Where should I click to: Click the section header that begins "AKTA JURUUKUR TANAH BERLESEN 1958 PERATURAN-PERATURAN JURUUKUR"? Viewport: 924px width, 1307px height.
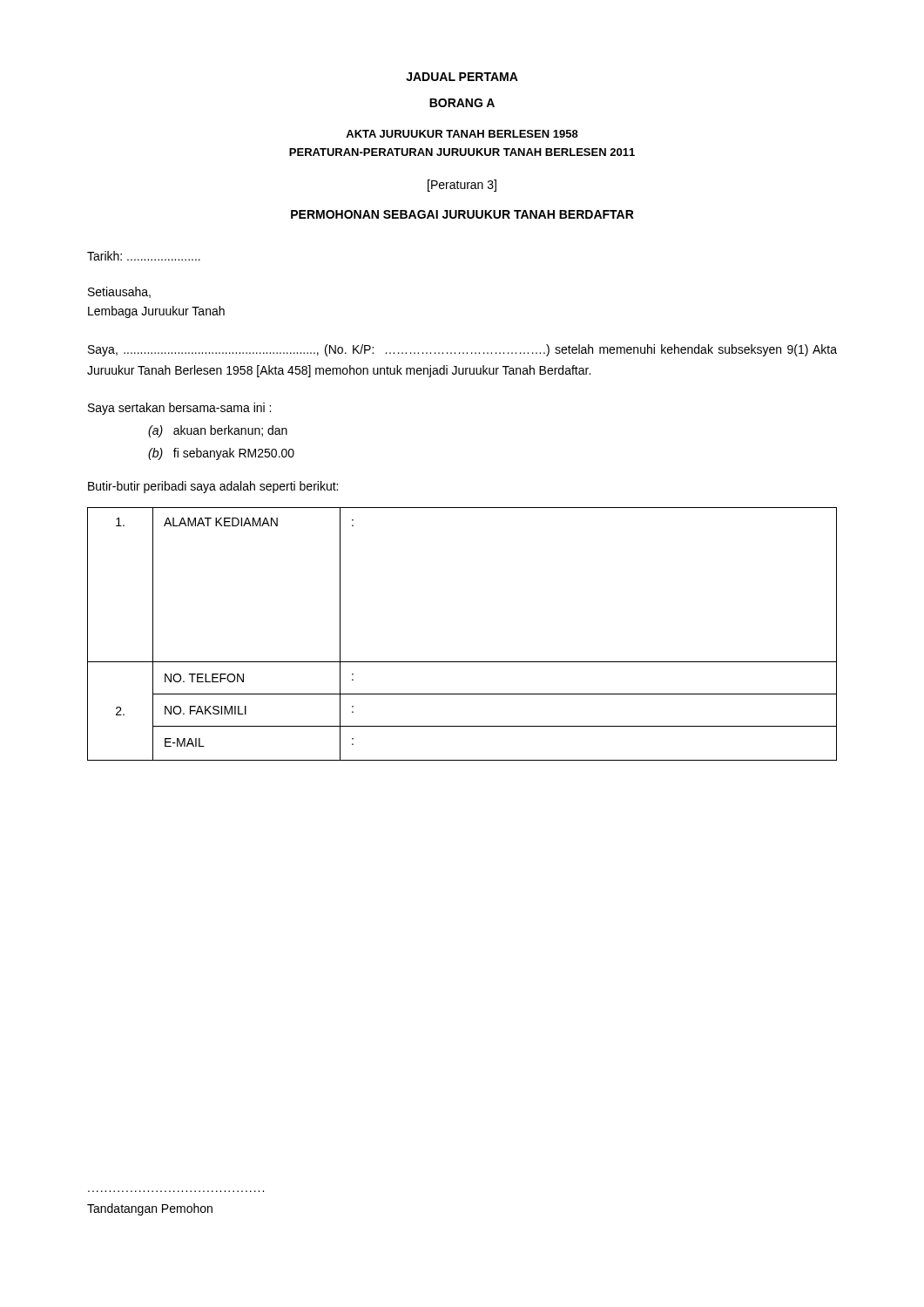(462, 143)
